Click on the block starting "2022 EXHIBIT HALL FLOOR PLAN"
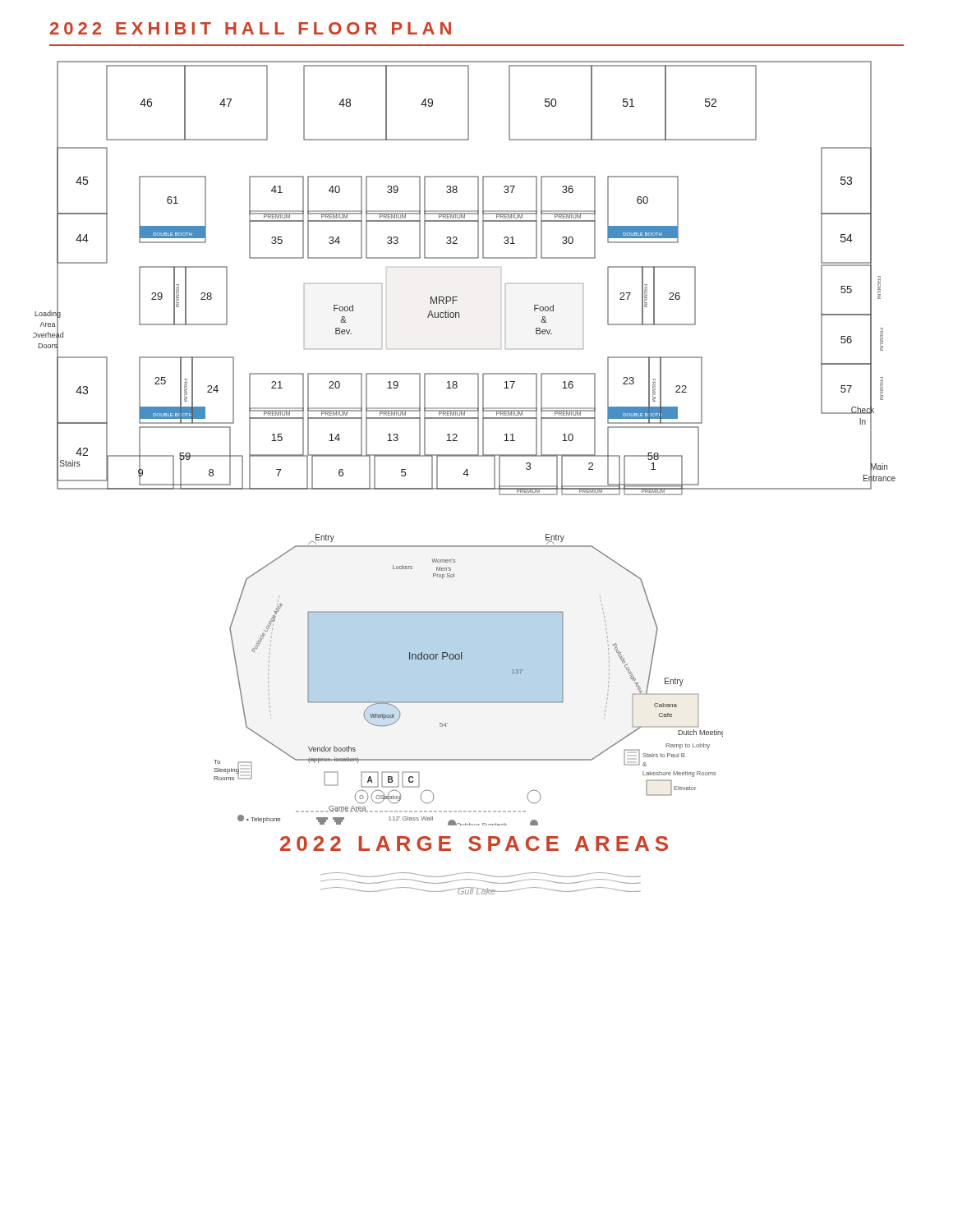This screenshot has height=1232, width=953. click(253, 28)
